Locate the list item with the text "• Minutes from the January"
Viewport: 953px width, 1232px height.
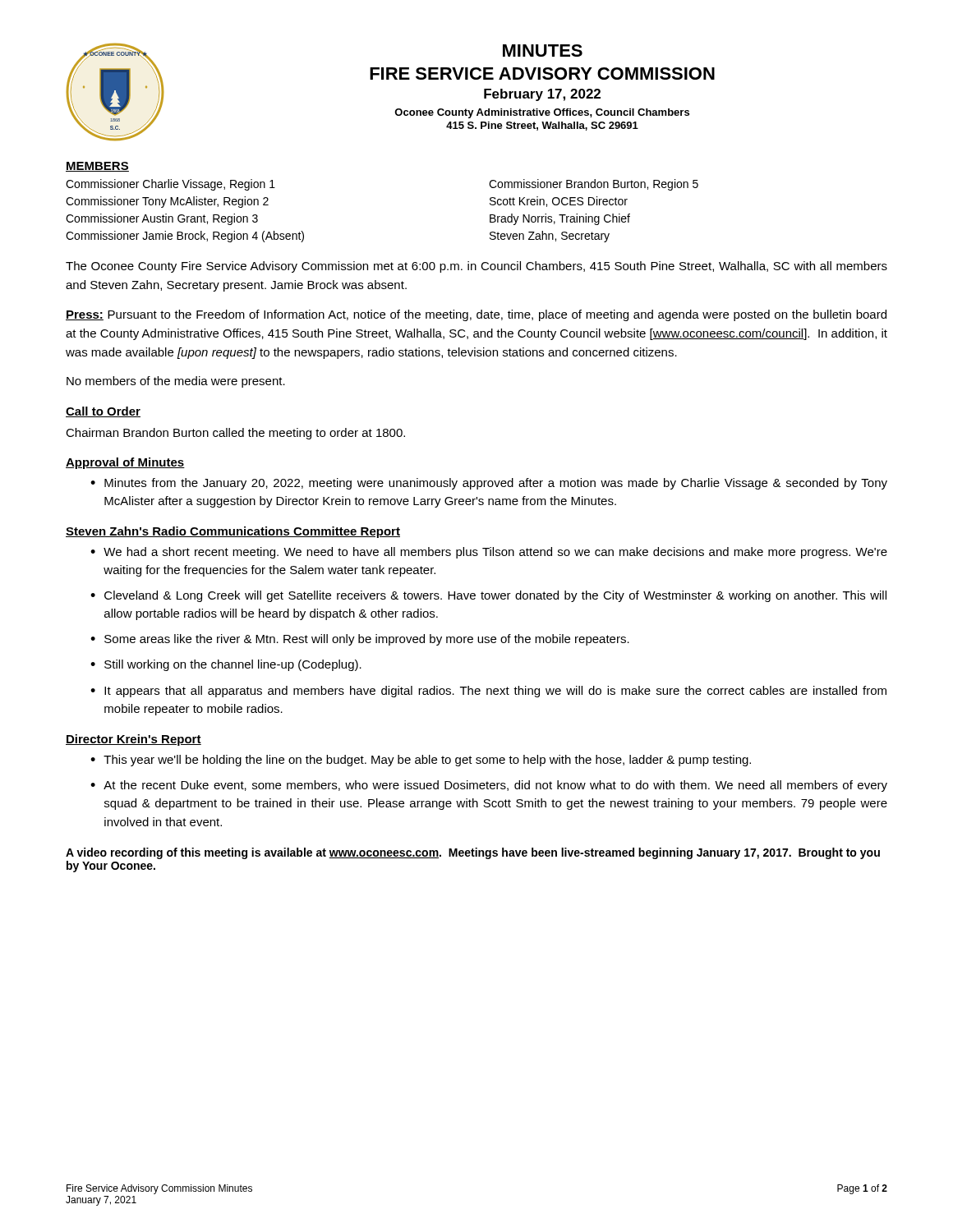point(489,492)
